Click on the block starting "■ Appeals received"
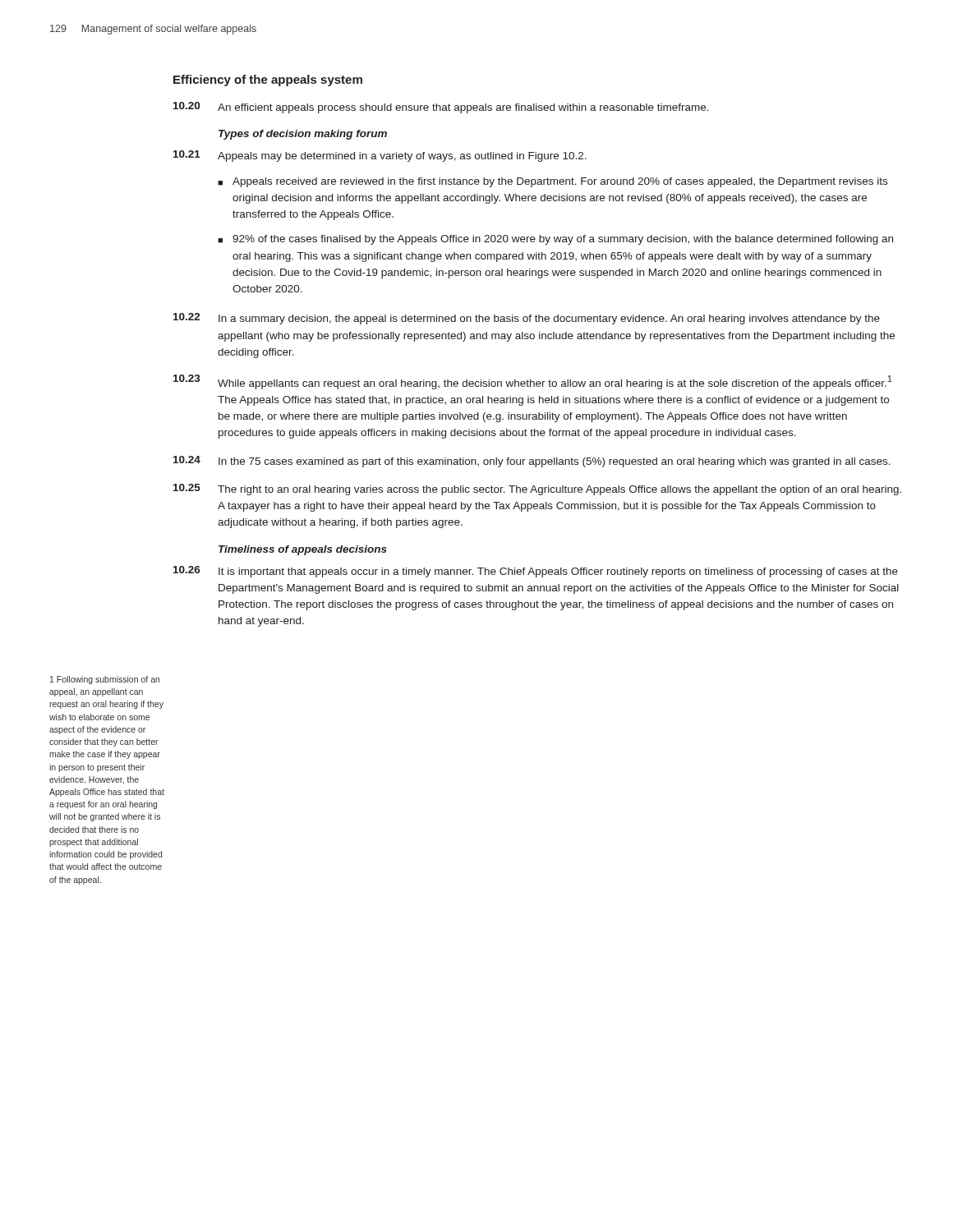The height and width of the screenshot is (1232, 953). tap(561, 198)
